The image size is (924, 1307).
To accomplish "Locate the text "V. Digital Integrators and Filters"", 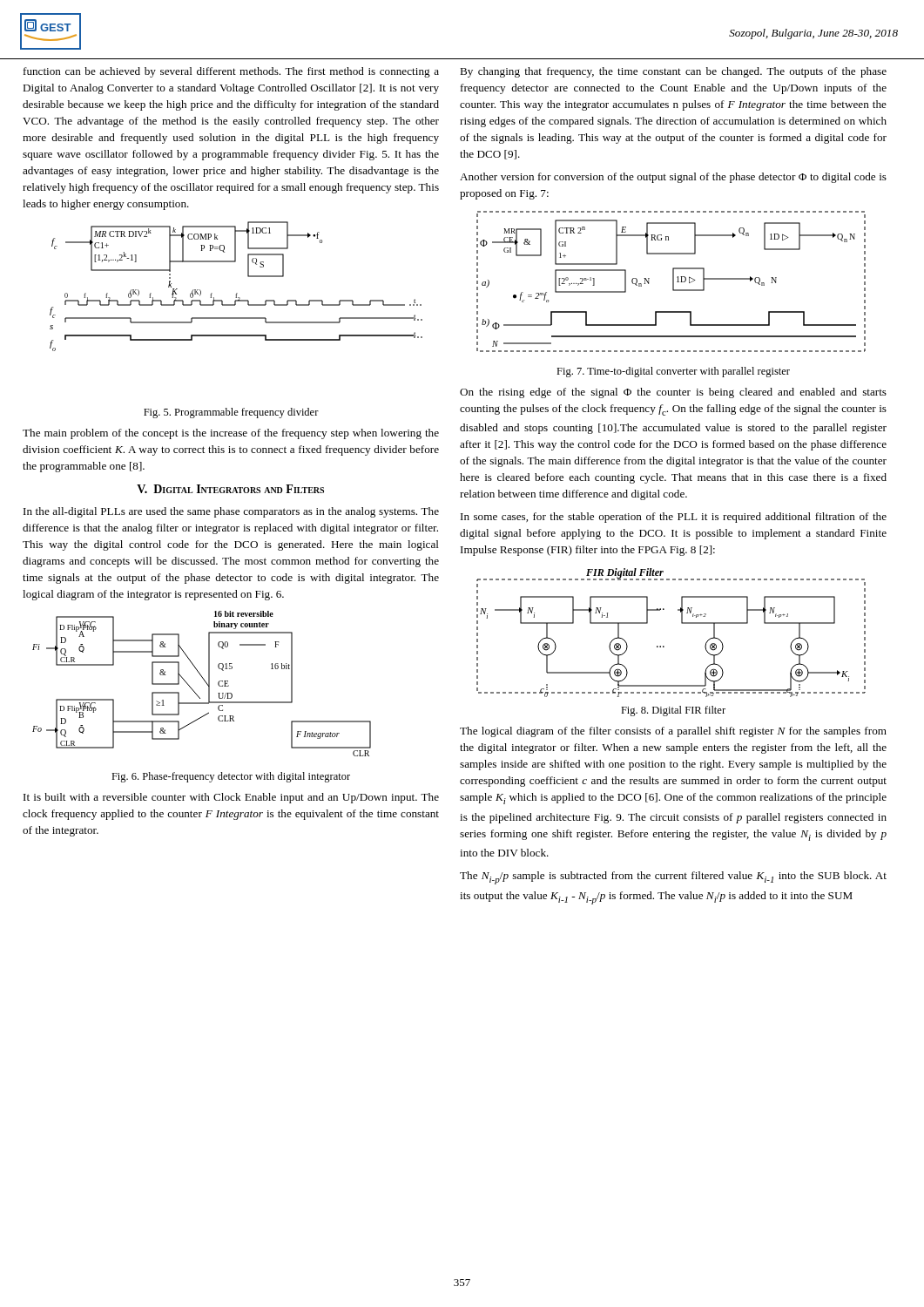I will pos(231,489).
